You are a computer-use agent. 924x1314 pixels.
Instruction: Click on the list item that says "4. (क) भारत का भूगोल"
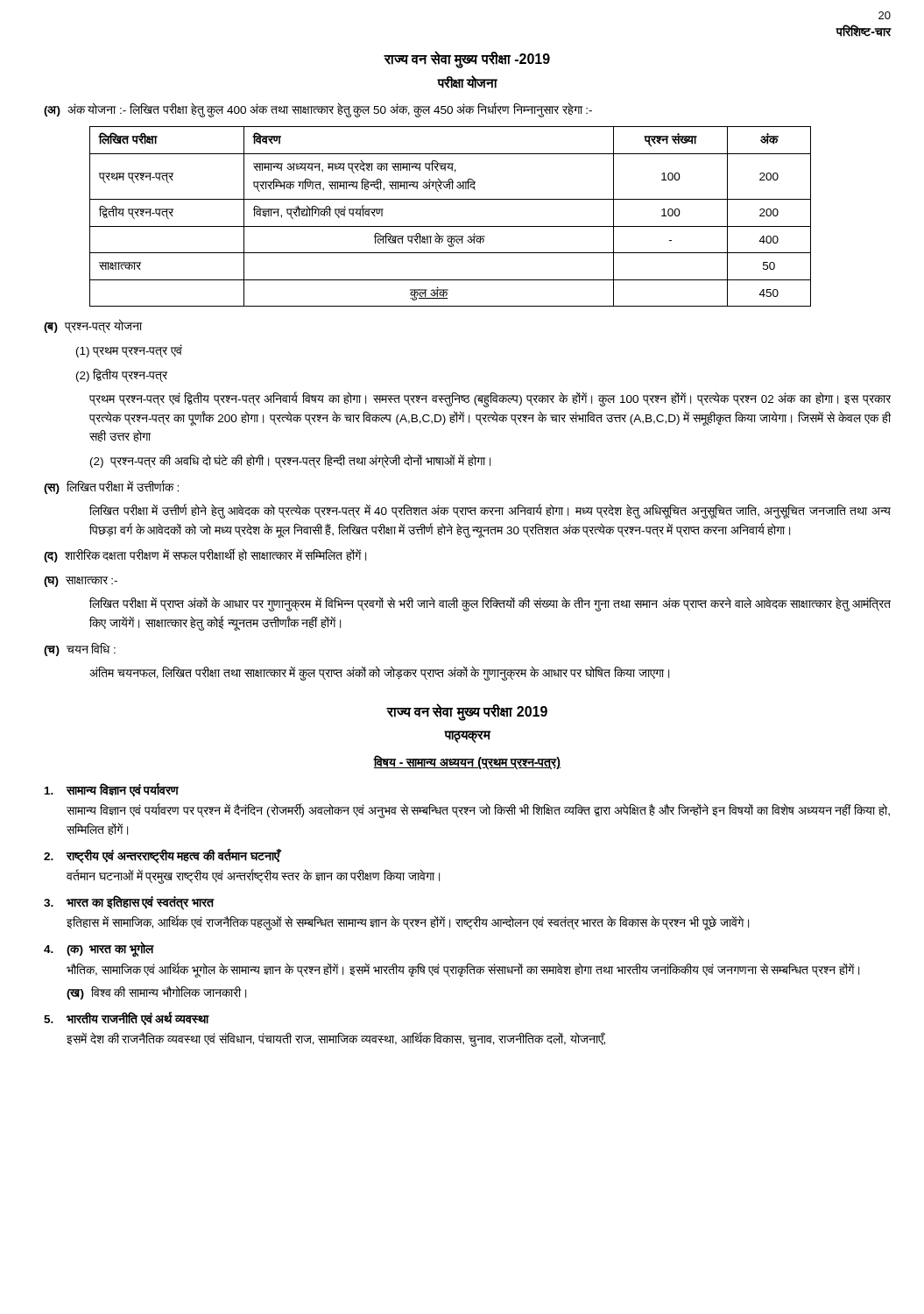tap(99, 949)
